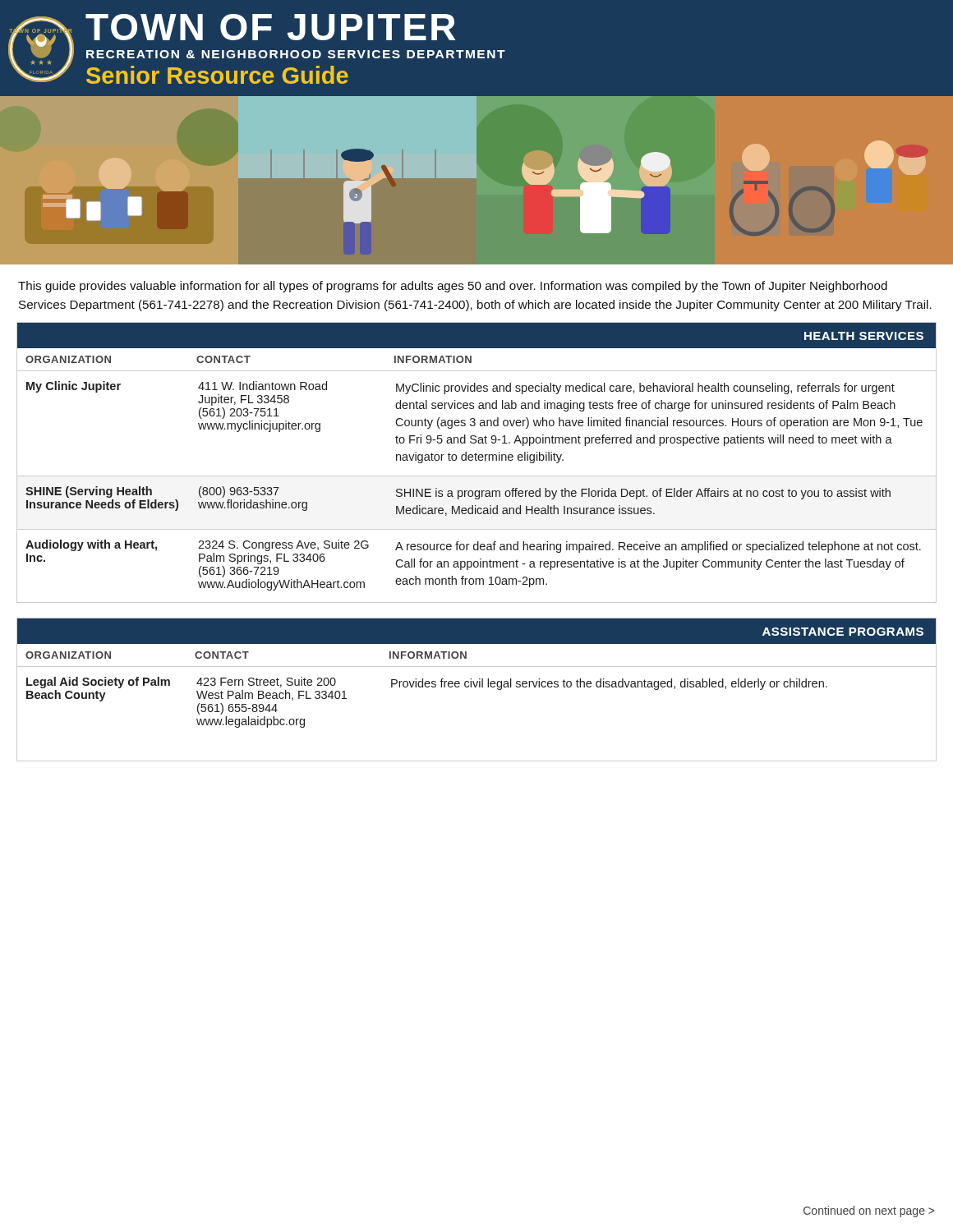Click on the photo
This screenshot has height=1232, width=953.
coord(476,180)
